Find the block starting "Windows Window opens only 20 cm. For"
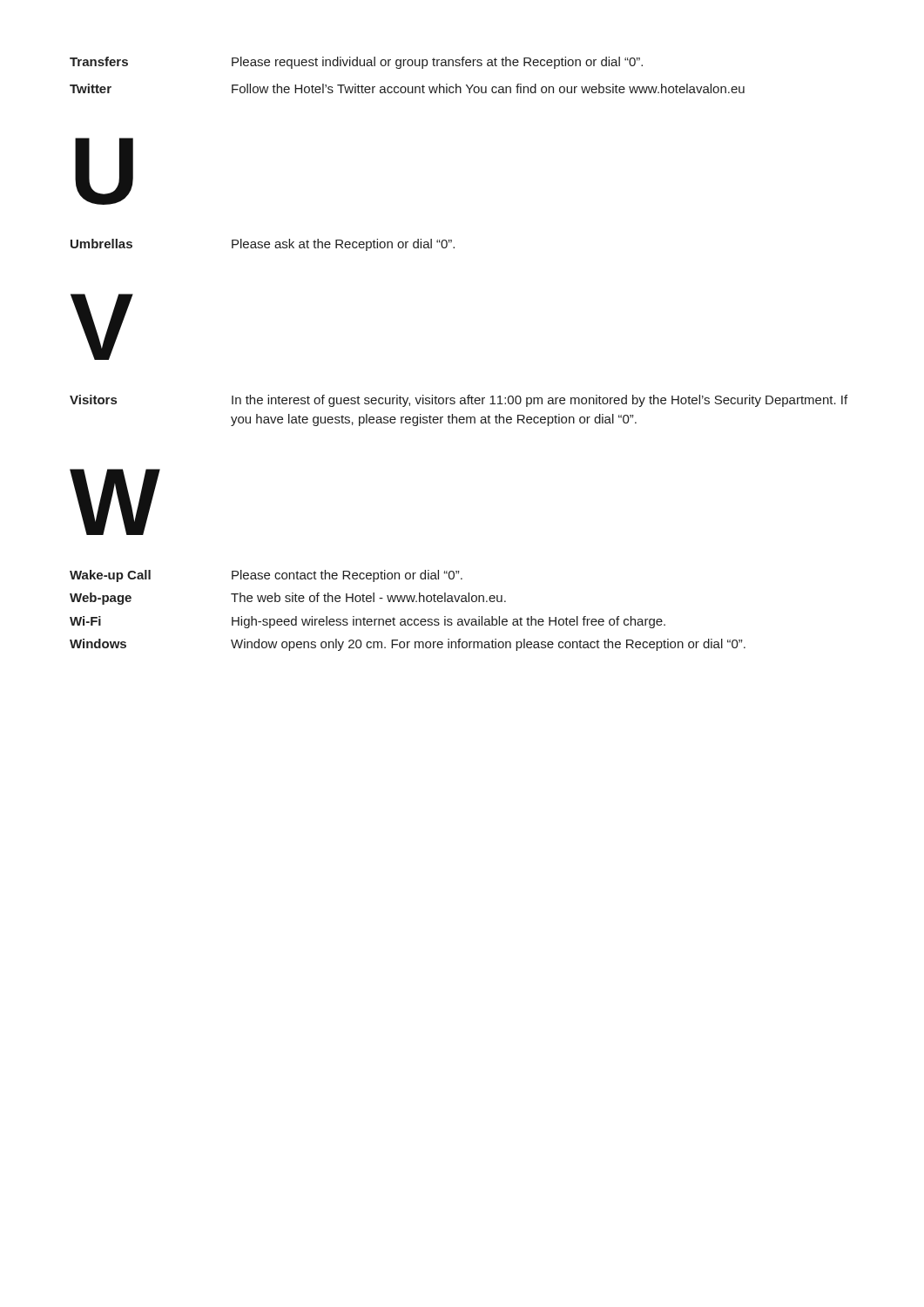The height and width of the screenshot is (1307, 924). coord(462,644)
